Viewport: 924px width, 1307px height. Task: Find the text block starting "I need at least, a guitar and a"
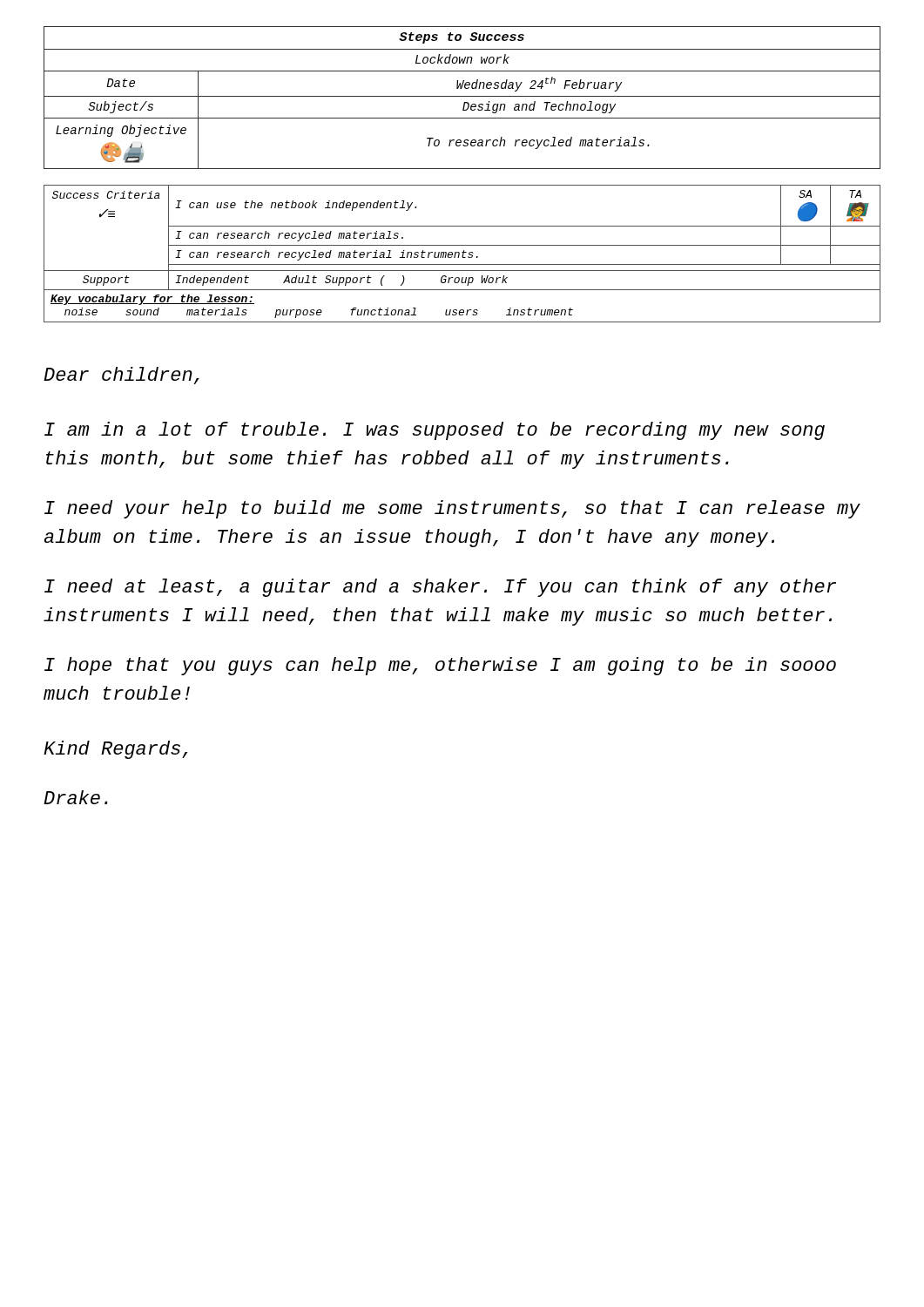click(440, 602)
